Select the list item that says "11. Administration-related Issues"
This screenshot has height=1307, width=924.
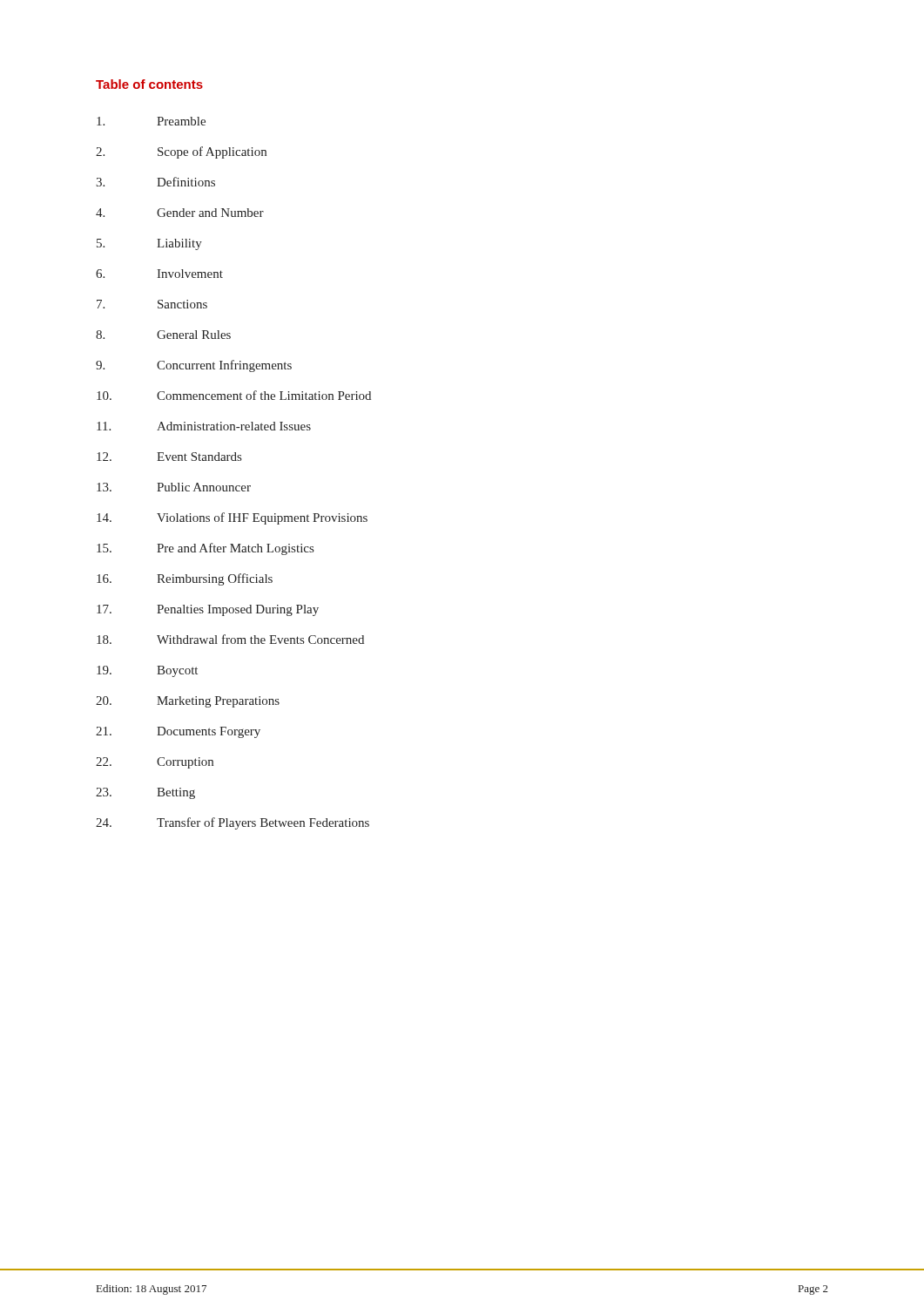click(203, 427)
